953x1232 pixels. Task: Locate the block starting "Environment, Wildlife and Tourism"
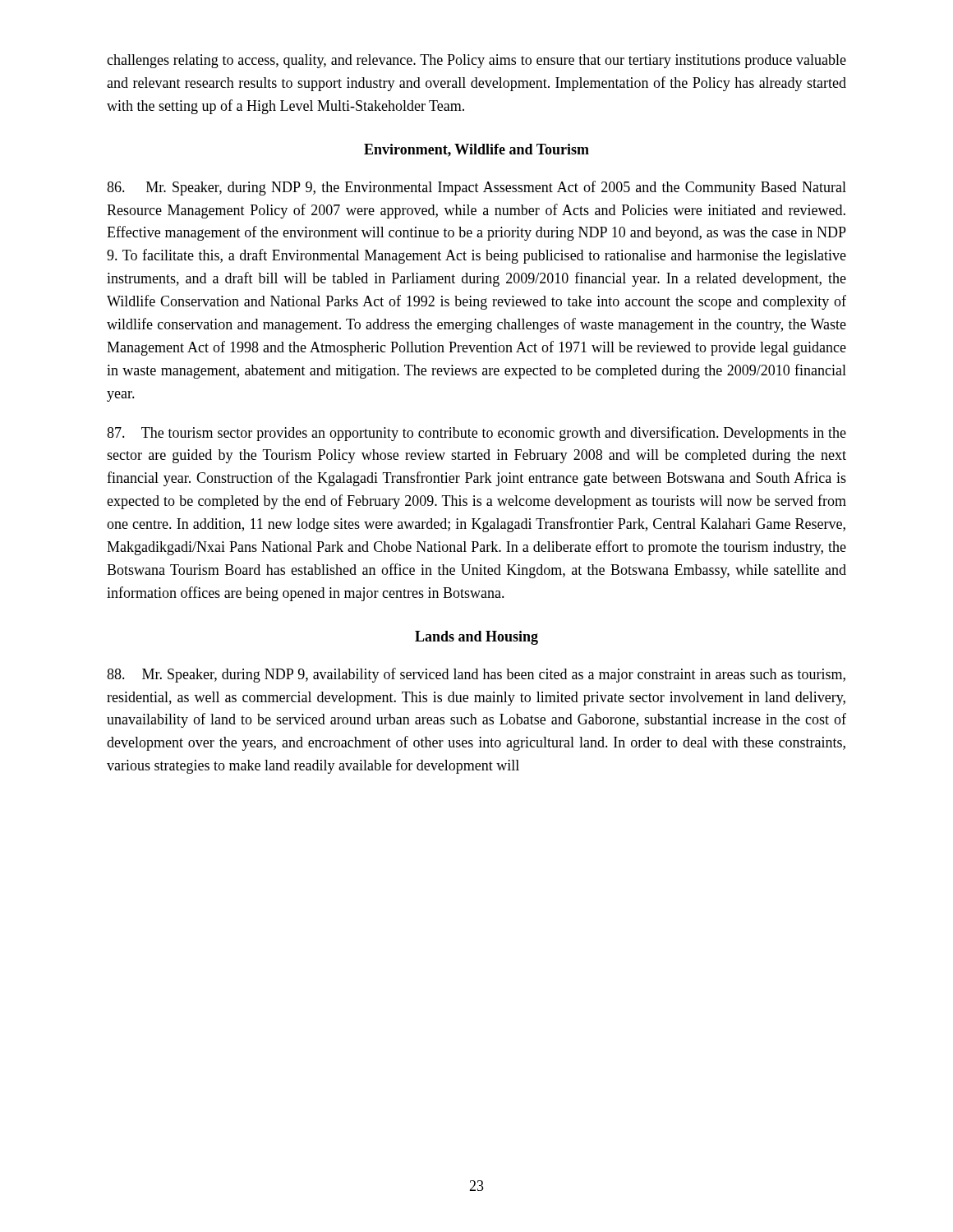point(476,149)
